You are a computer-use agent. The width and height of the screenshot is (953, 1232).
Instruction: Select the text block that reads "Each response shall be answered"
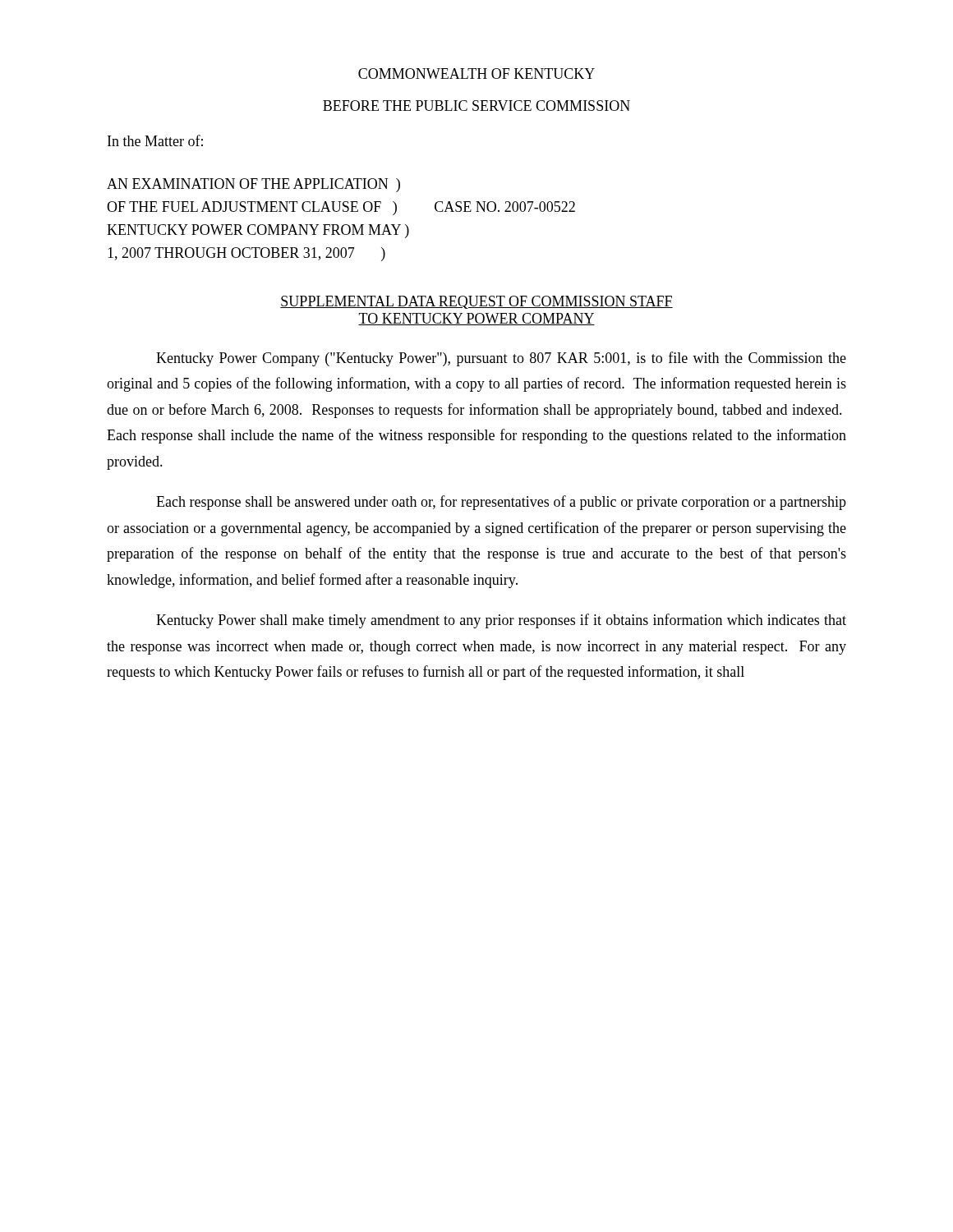coord(476,541)
